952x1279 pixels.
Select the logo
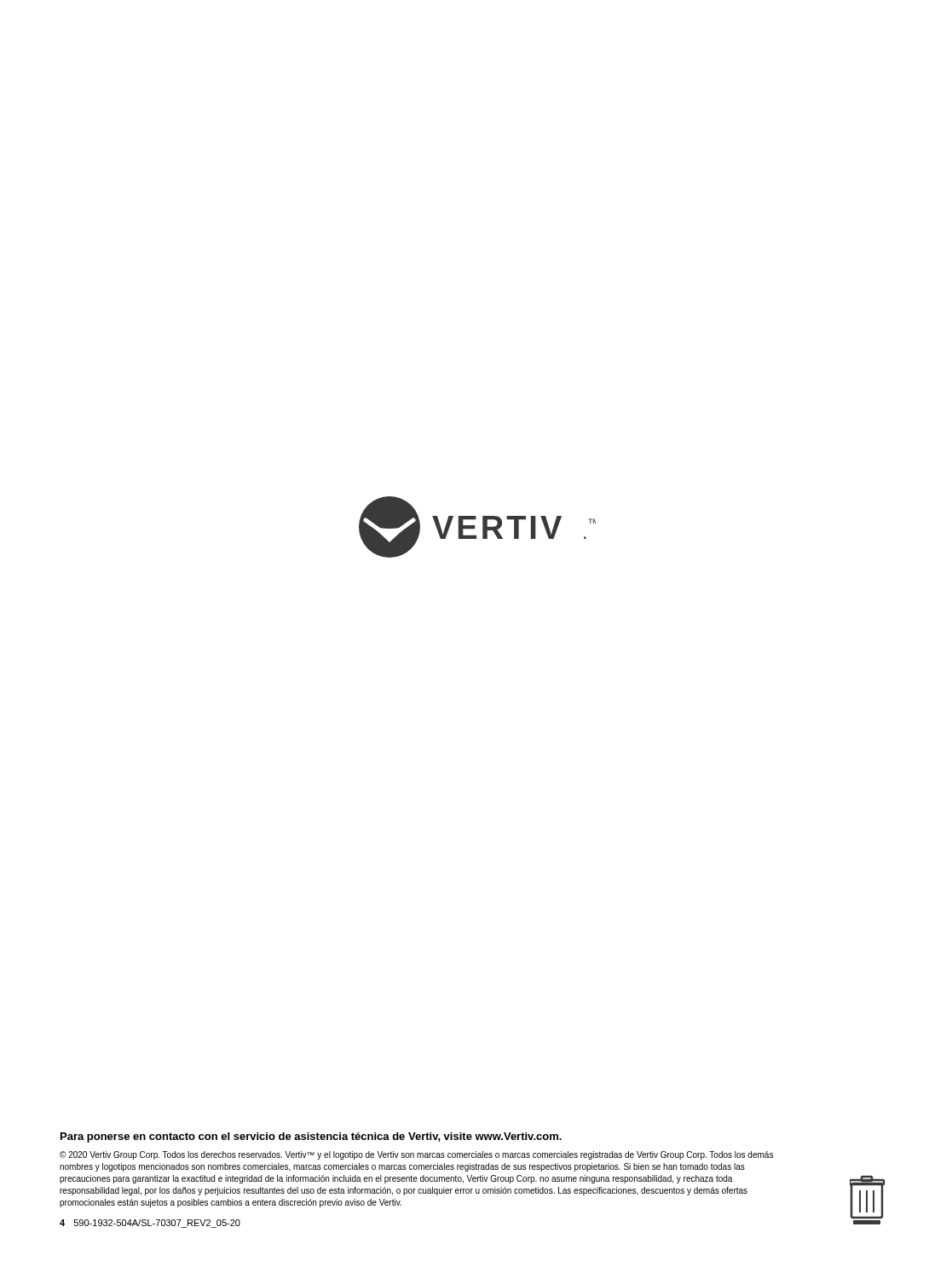[x=476, y=529]
